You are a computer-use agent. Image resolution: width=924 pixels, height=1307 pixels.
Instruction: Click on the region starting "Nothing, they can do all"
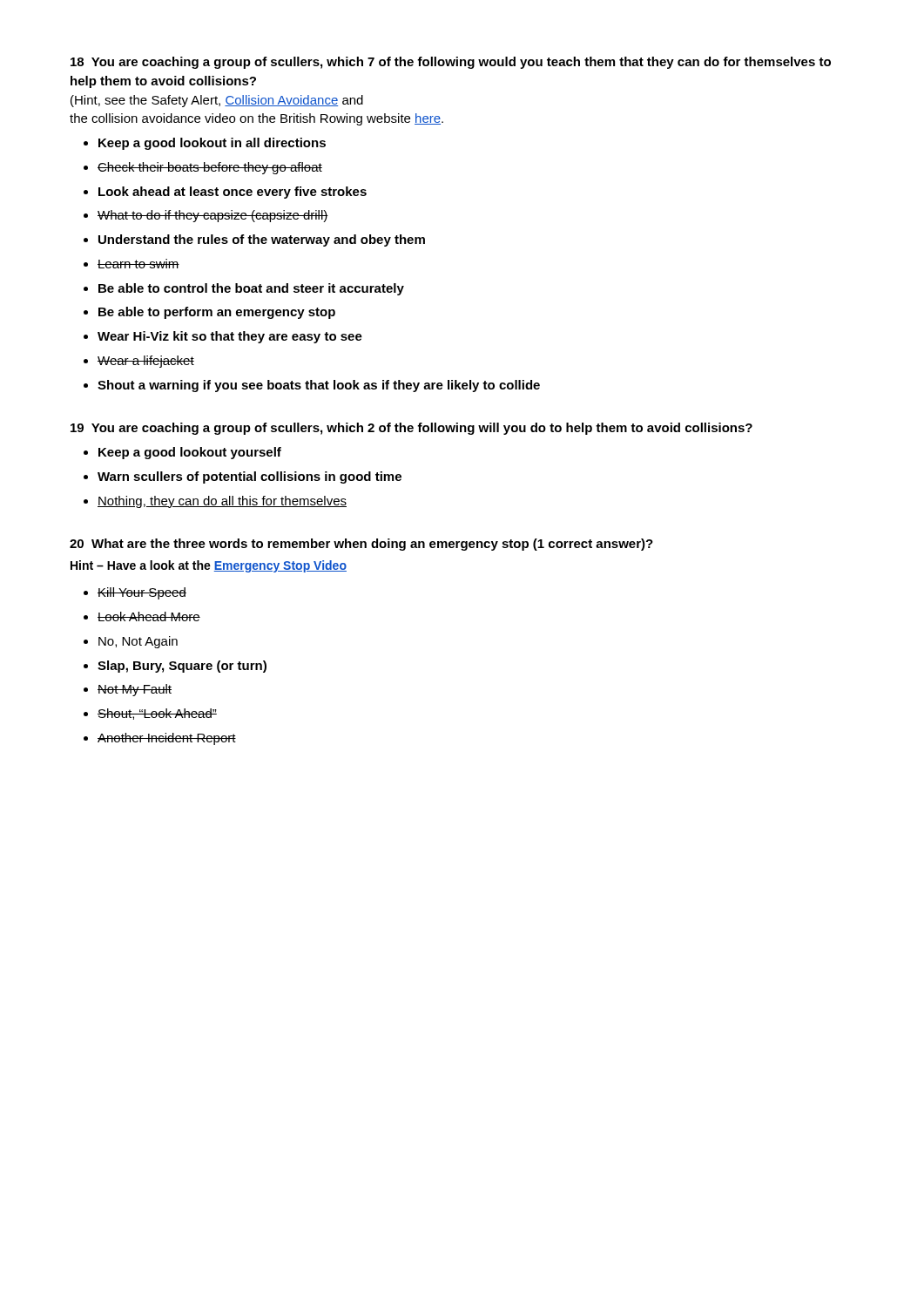[x=222, y=500]
